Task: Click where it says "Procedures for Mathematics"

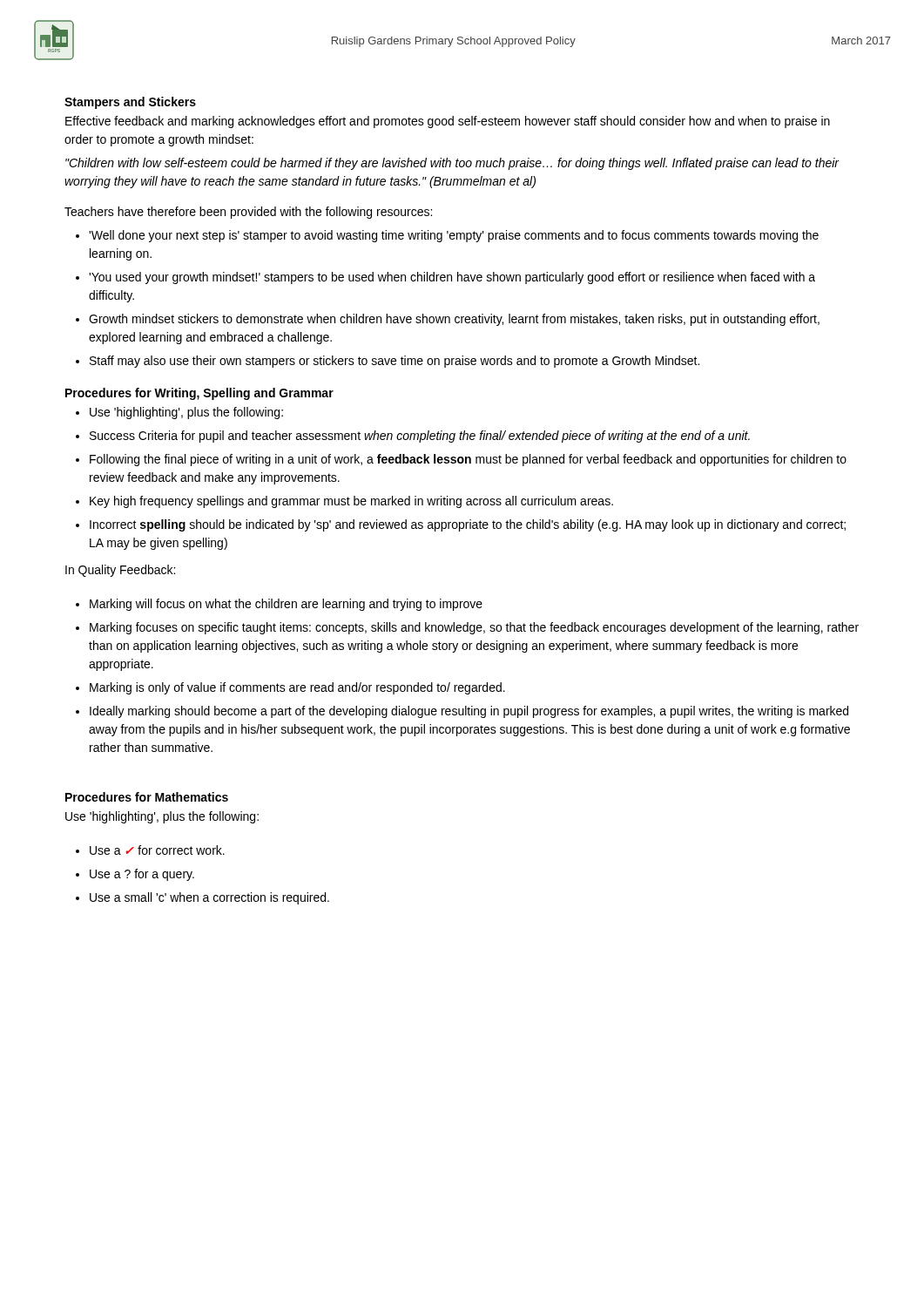Action: click(x=146, y=797)
